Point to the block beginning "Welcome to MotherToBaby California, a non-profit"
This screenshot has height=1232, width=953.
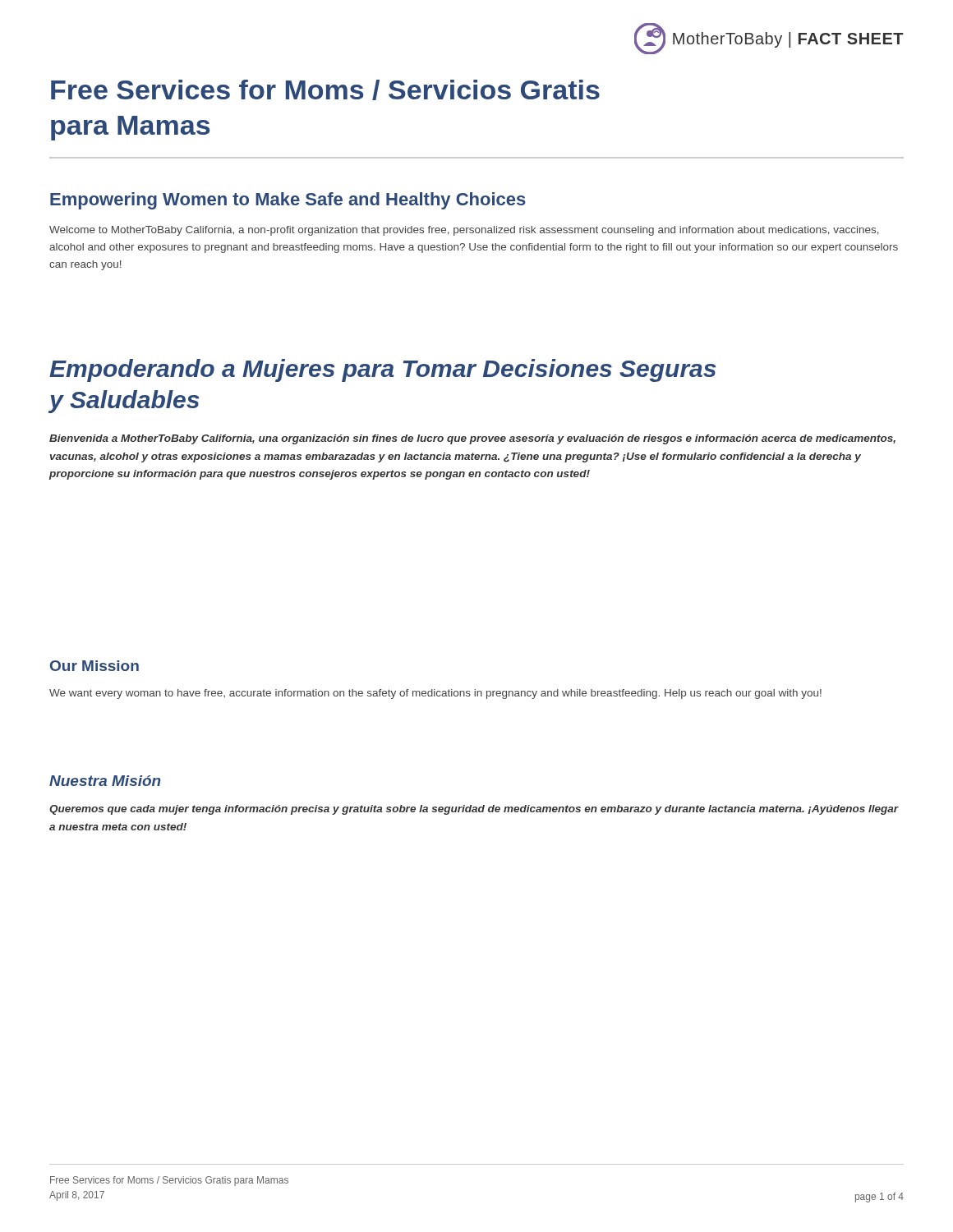tap(476, 248)
